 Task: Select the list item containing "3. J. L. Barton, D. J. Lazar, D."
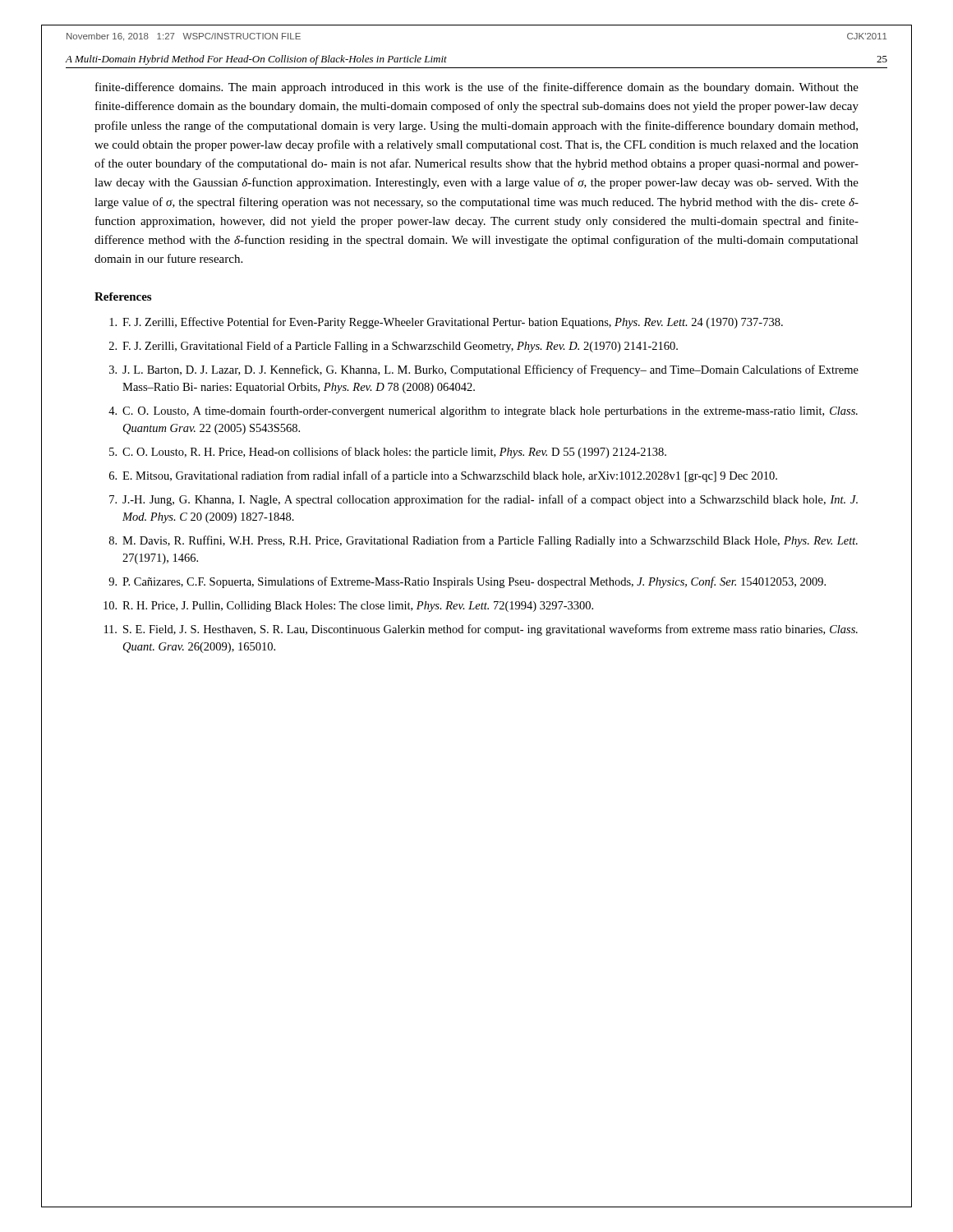[x=476, y=379]
